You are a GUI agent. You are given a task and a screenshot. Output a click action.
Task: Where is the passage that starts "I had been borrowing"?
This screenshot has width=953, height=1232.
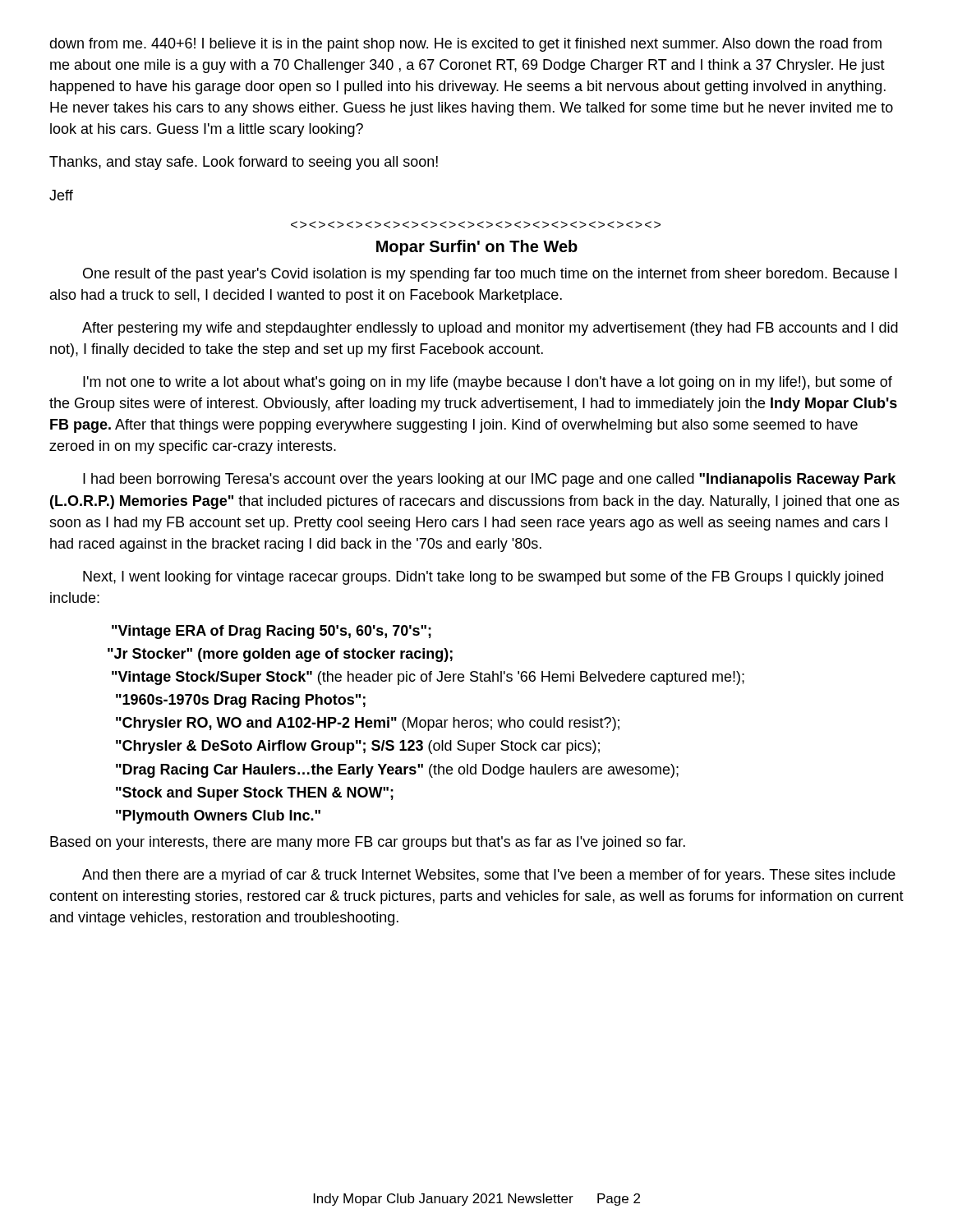click(x=474, y=511)
